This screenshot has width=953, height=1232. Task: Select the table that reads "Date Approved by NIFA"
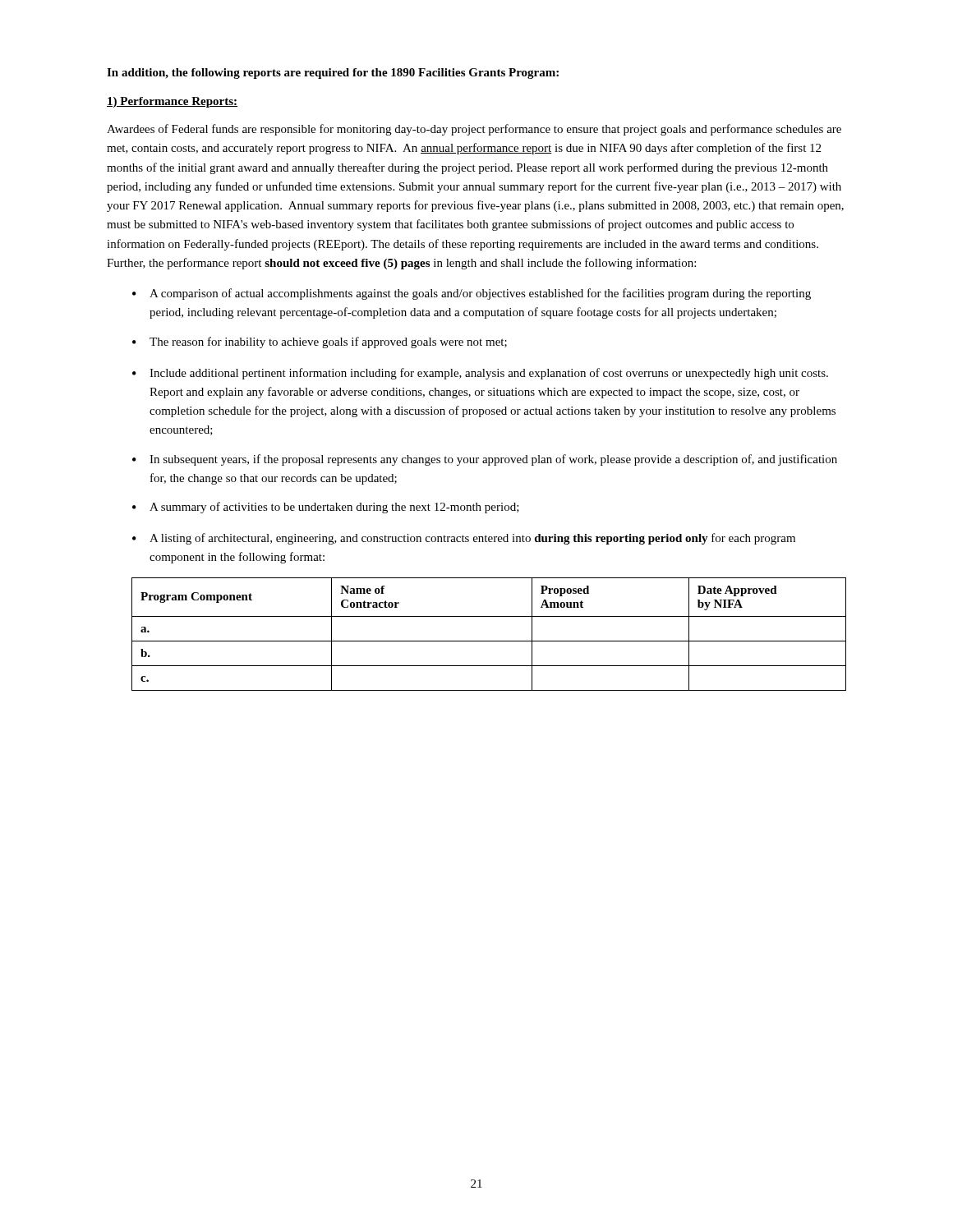click(476, 634)
